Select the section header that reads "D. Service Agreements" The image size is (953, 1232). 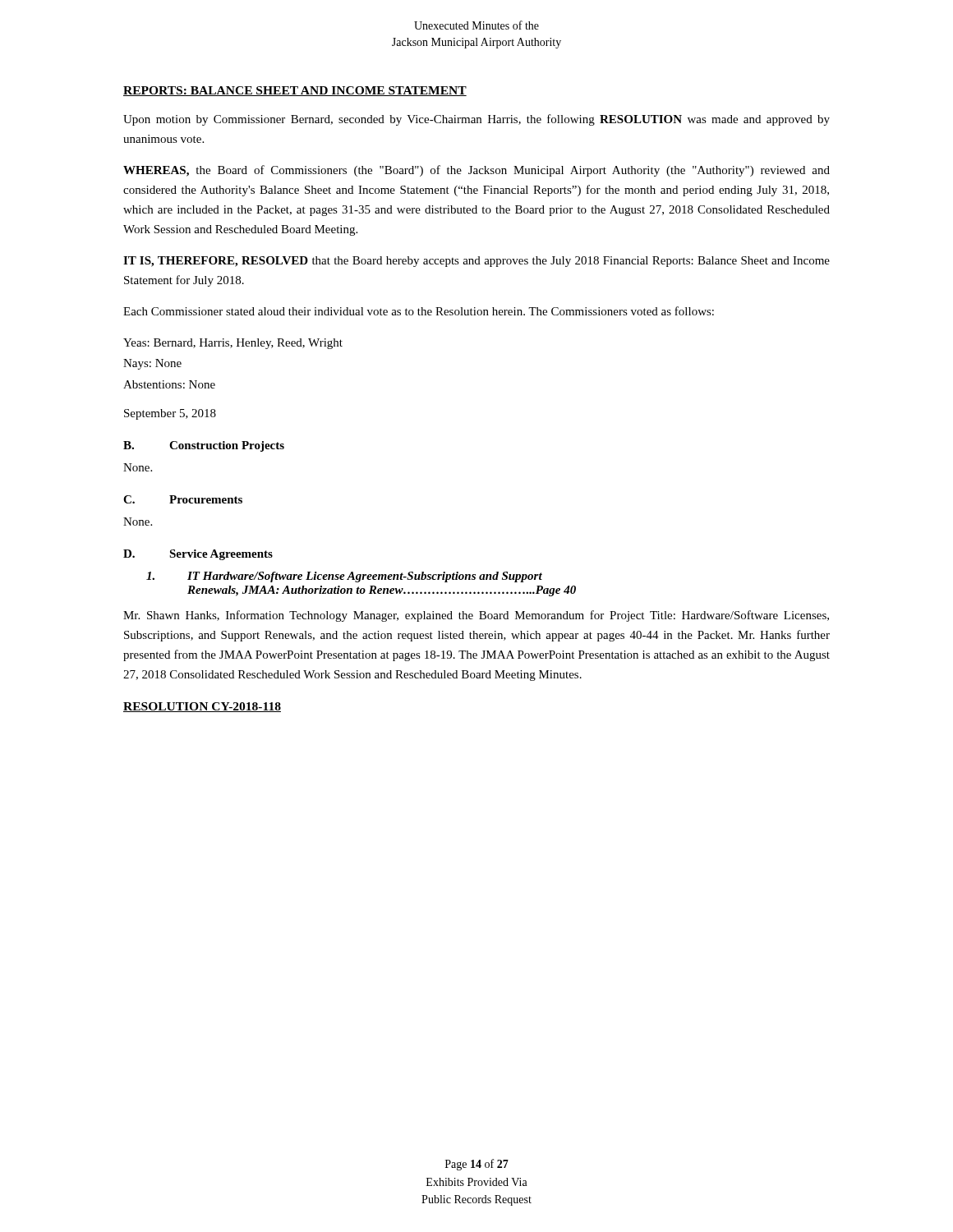click(198, 554)
